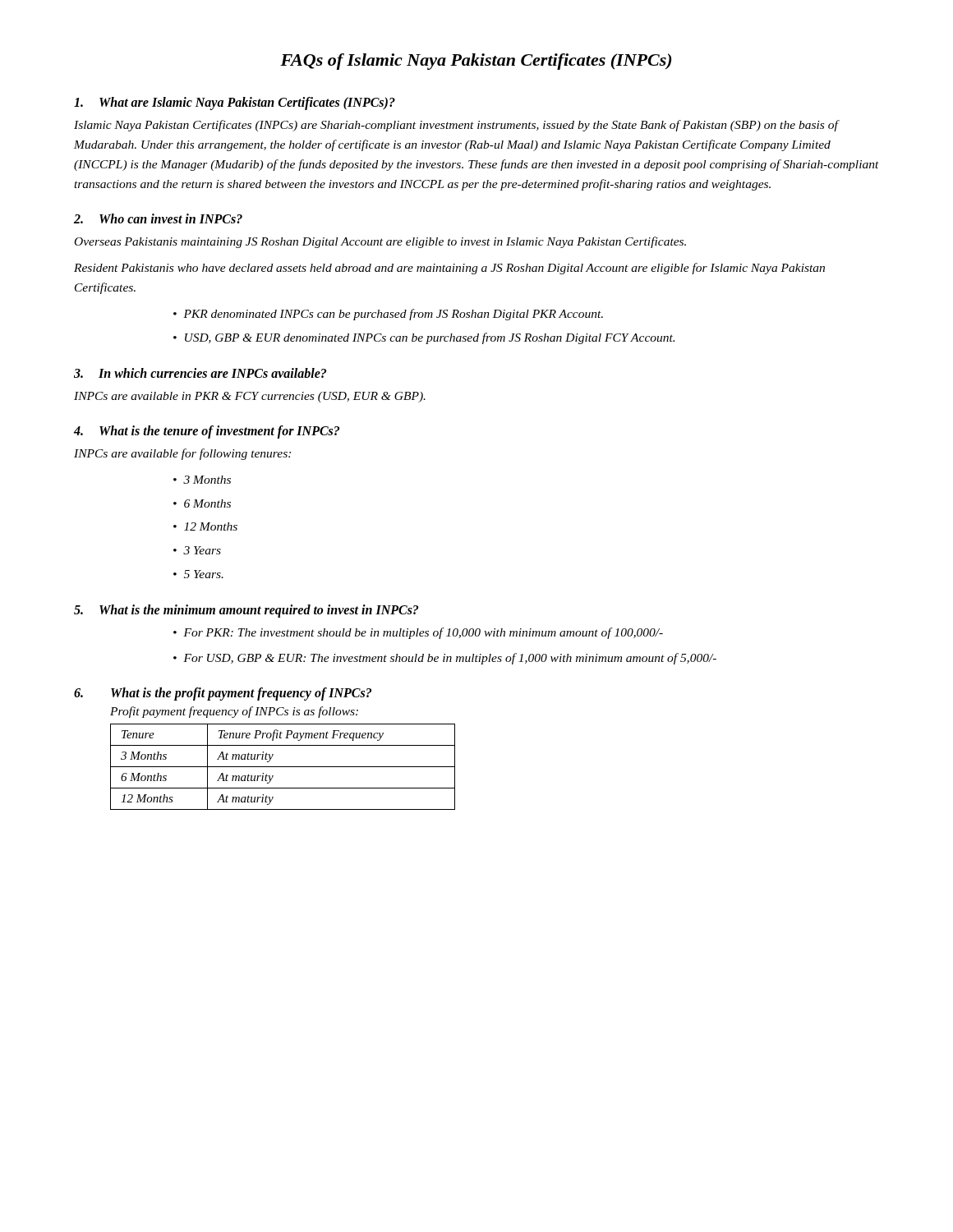Locate the text that says "INPCs are available for following tenures:"
Image resolution: width=953 pixels, height=1232 pixels.
(183, 453)
